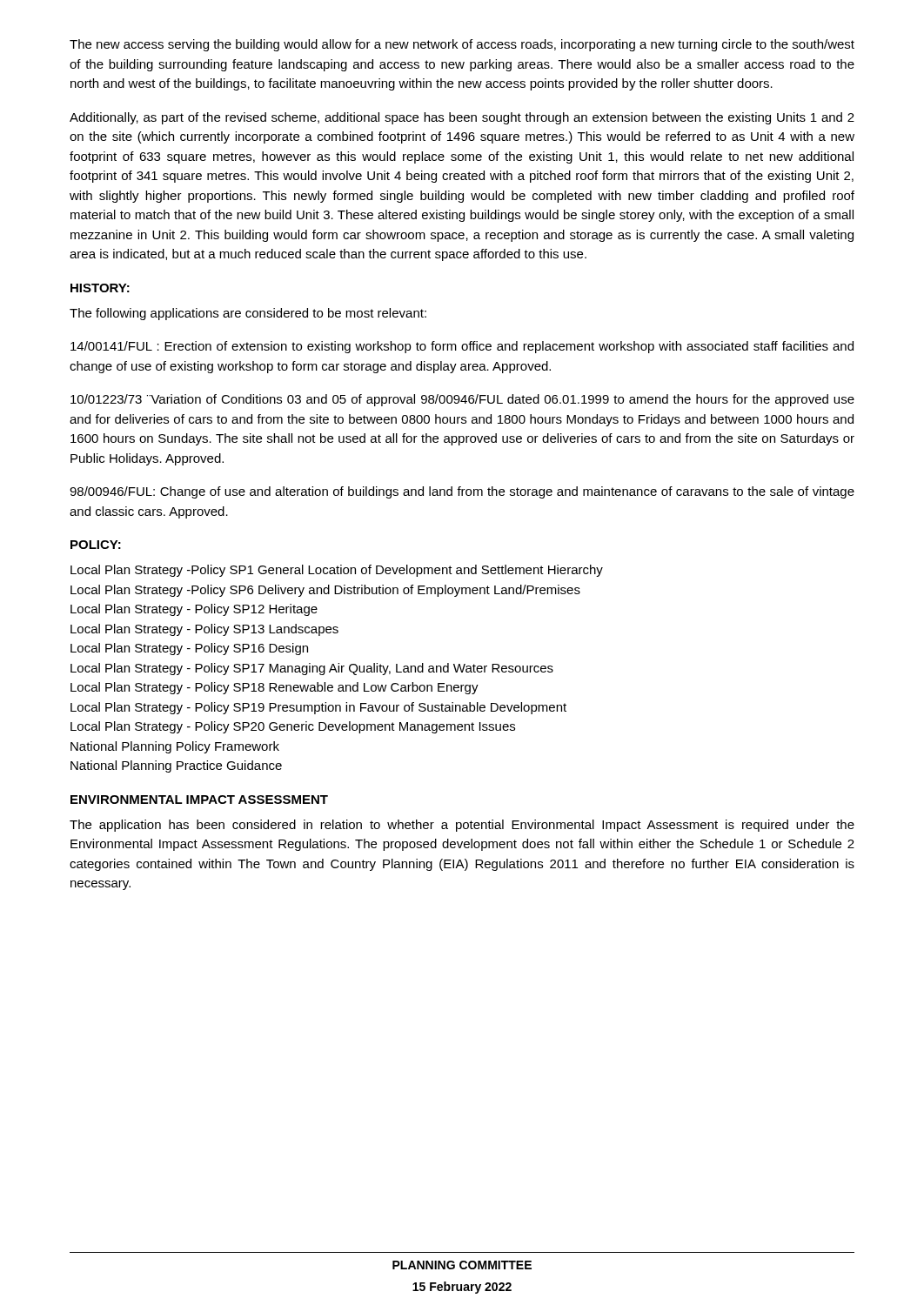
Task: Locate the region starting "ENVIRONMENTAL IMPACT ASSESSMENT"
Action: [199, 799]
